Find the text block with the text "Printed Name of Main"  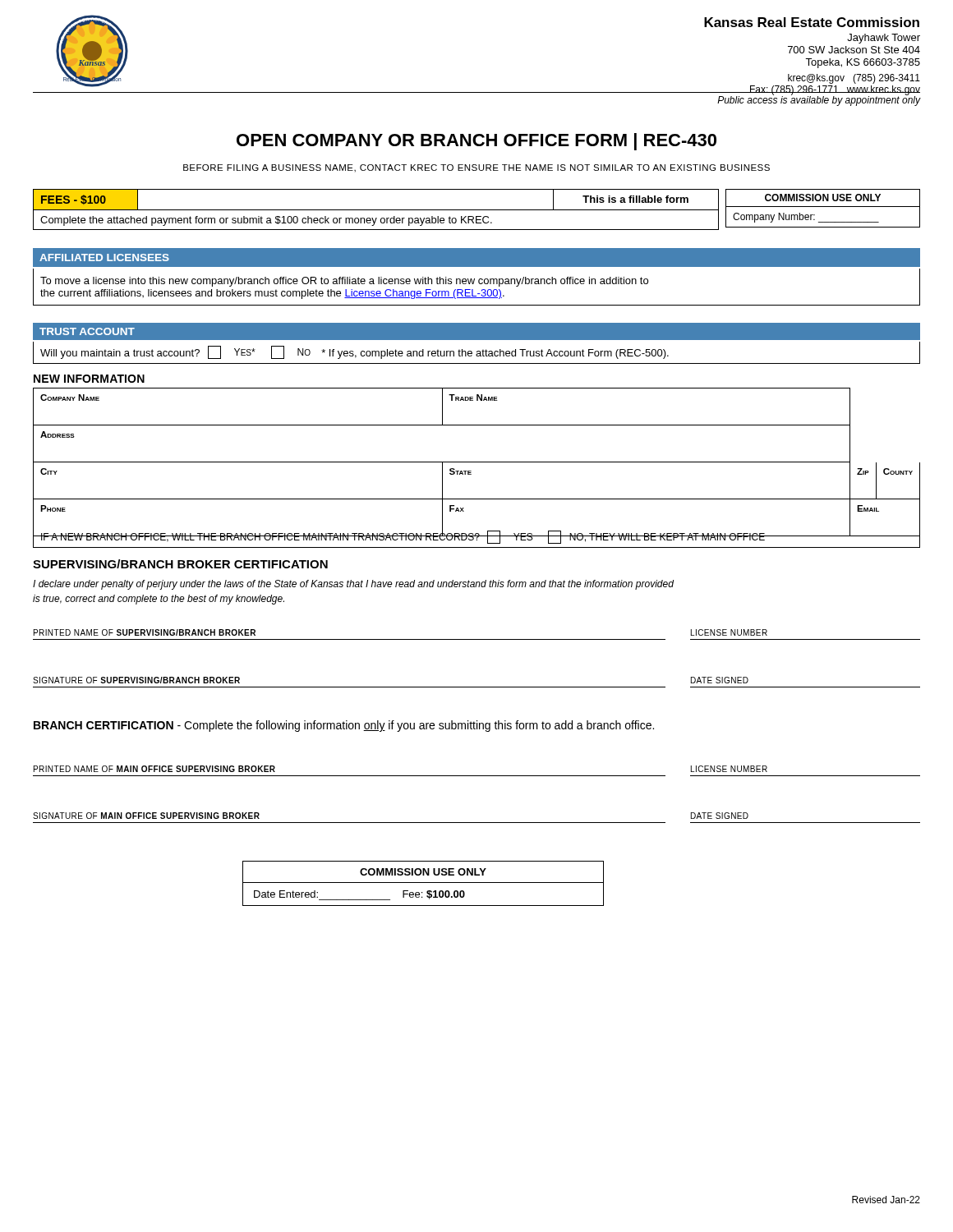(x=476, y=769)
